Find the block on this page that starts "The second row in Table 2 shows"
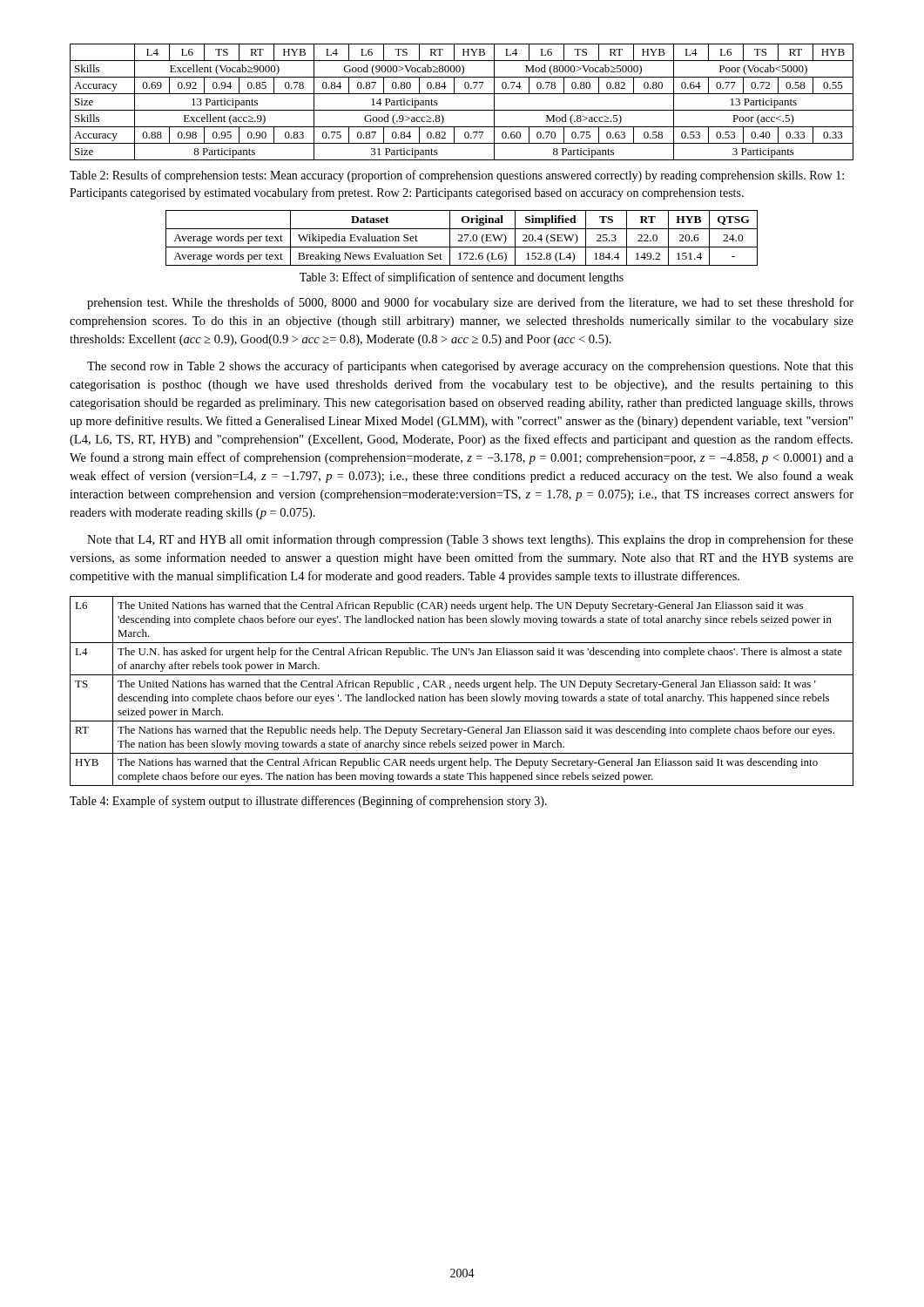Screen dimensions: 1307x924 462,439
